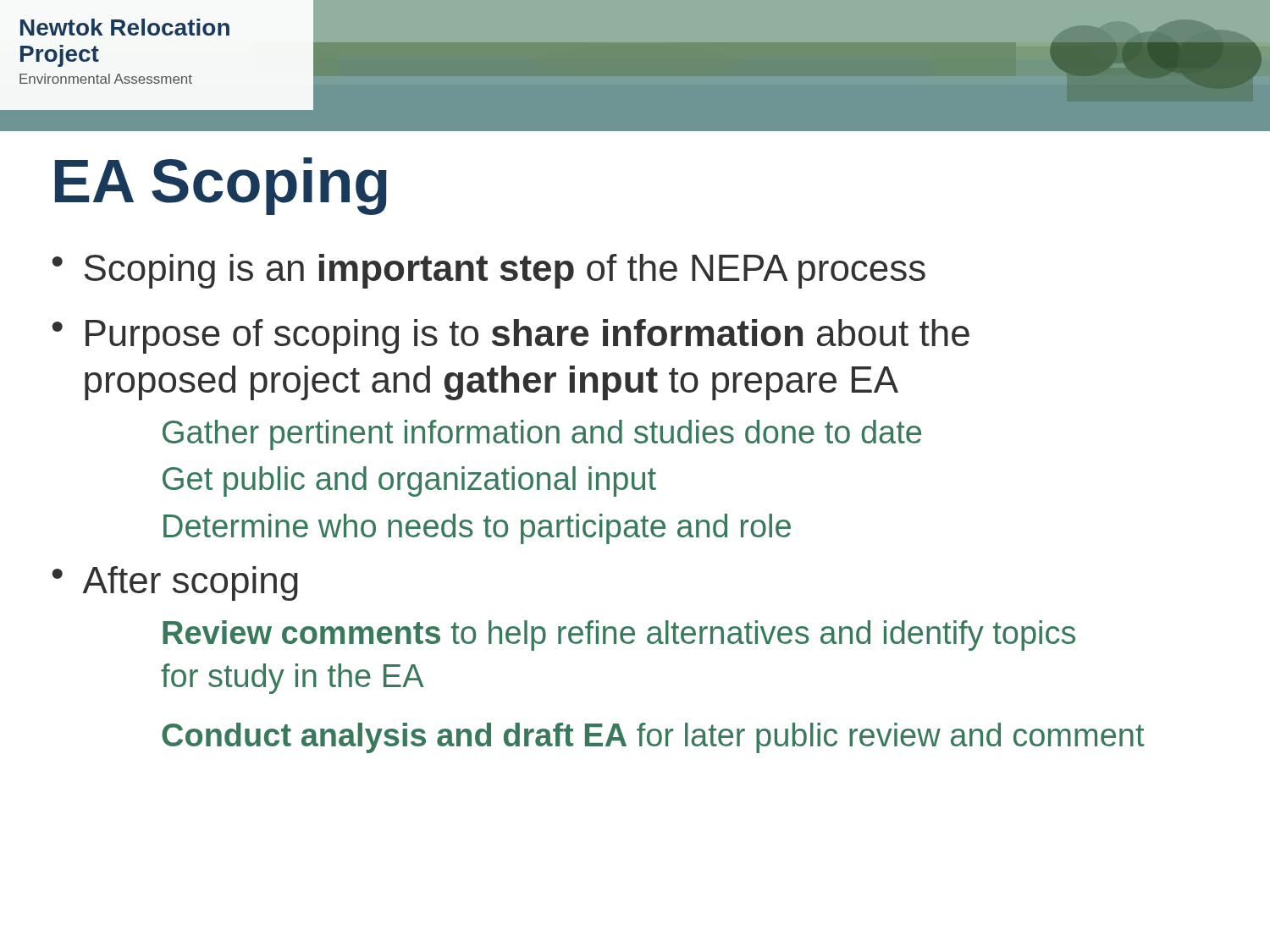Locate the block of text that opens with "• After scoping Review comments to help refine"

[x=635, y=657]
